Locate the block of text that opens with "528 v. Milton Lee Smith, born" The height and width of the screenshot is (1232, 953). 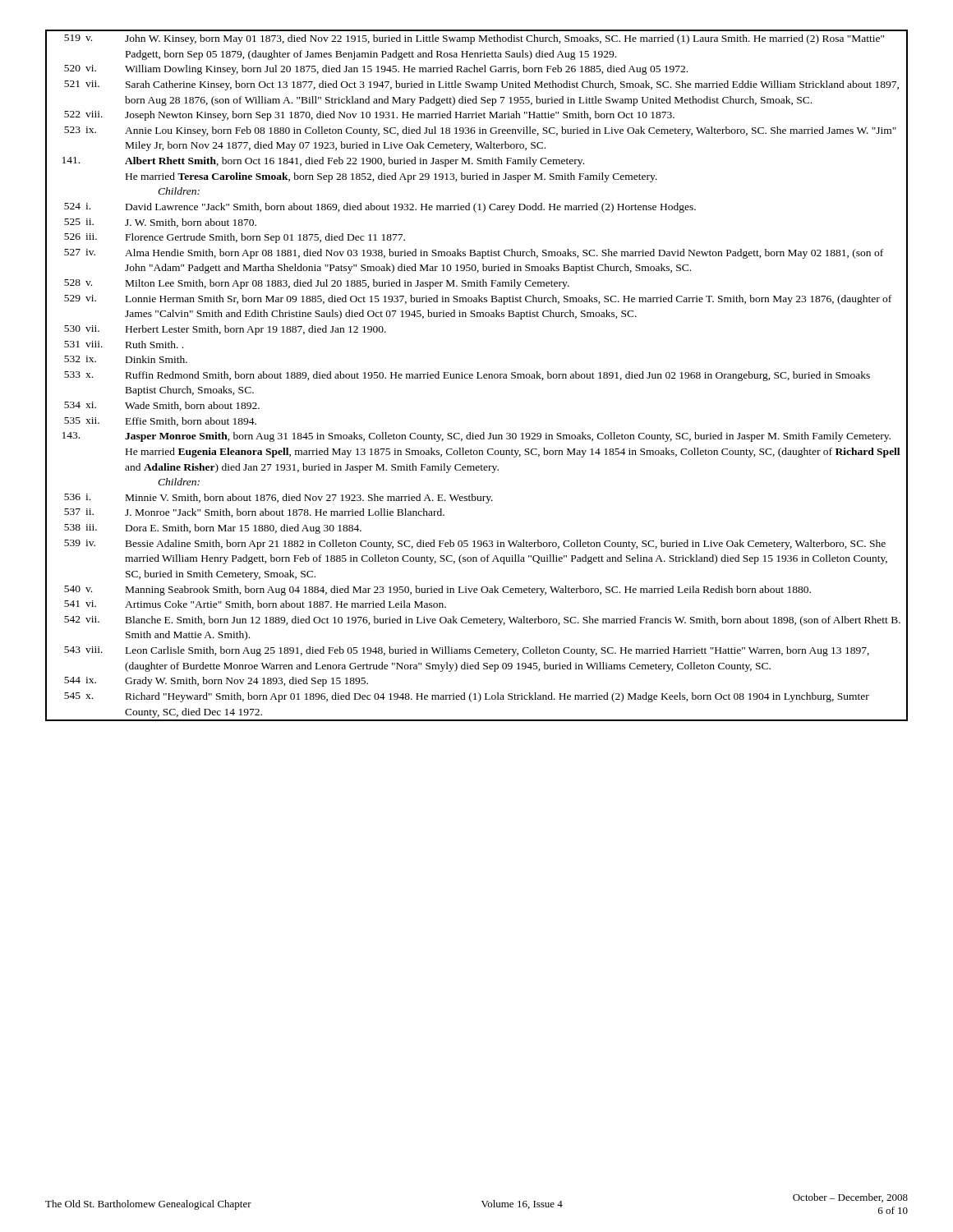[476, 284]
